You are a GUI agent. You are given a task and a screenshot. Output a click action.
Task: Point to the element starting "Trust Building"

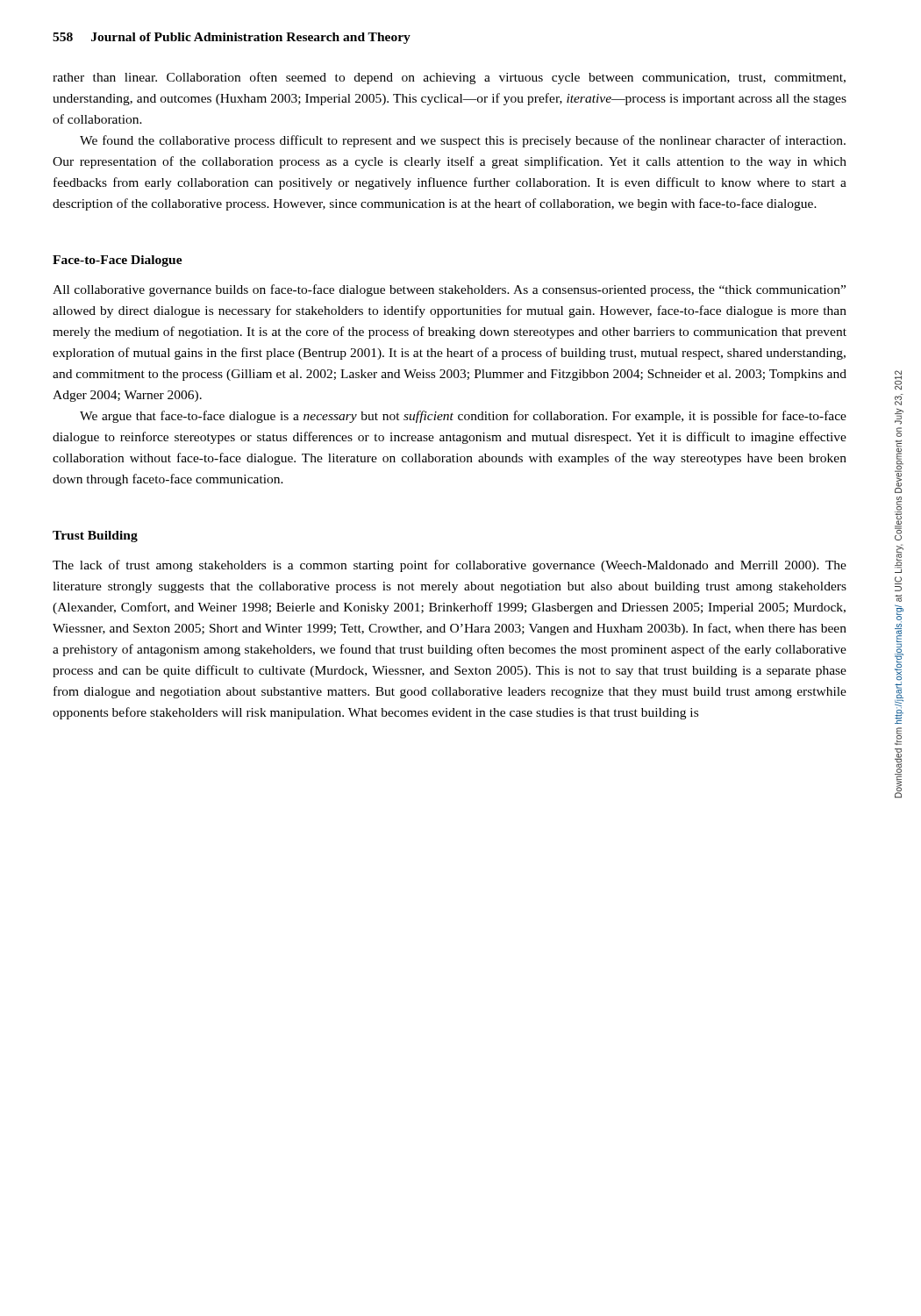click(95, 535)
